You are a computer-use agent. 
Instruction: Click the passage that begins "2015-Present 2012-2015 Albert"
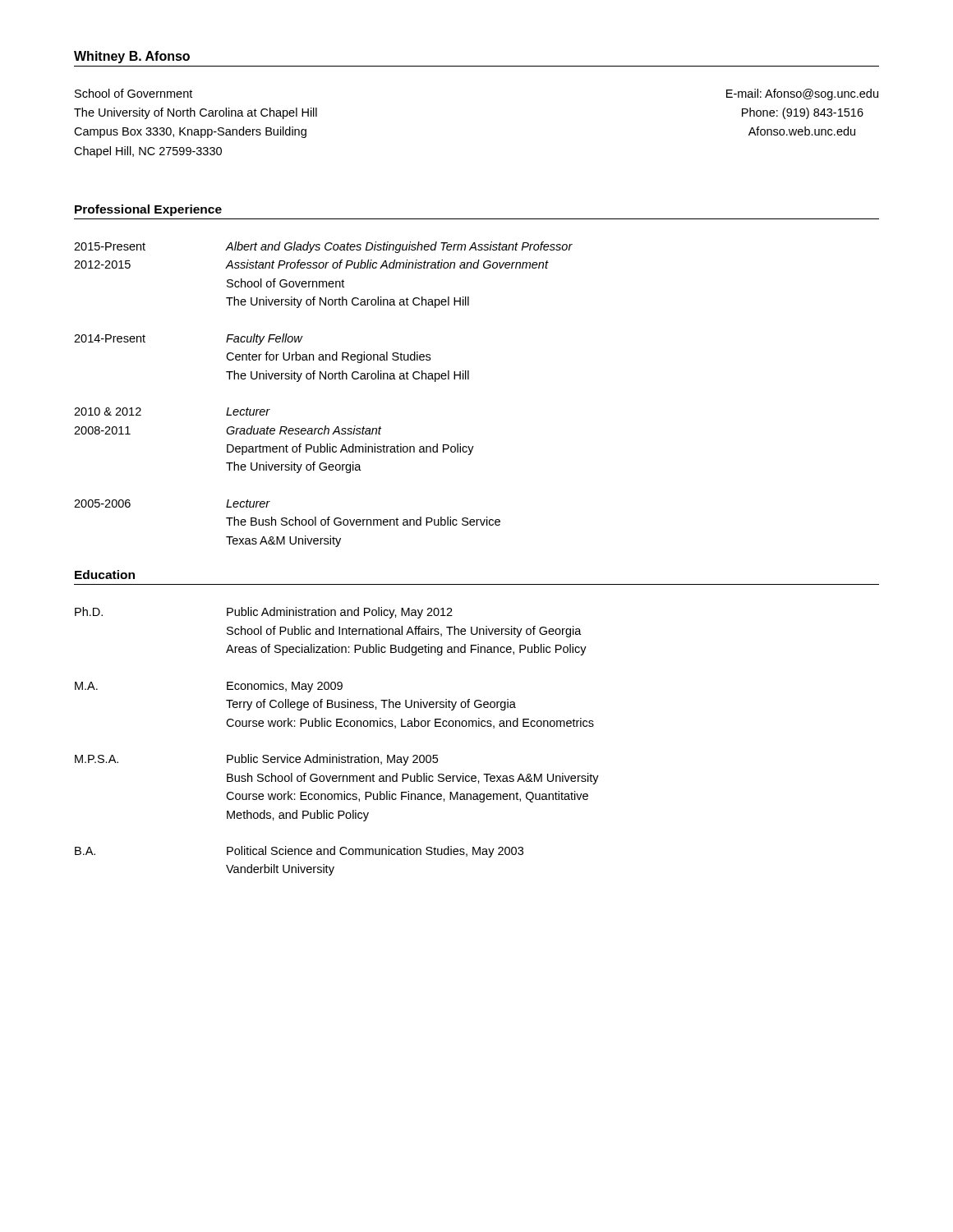click(476, 274)
